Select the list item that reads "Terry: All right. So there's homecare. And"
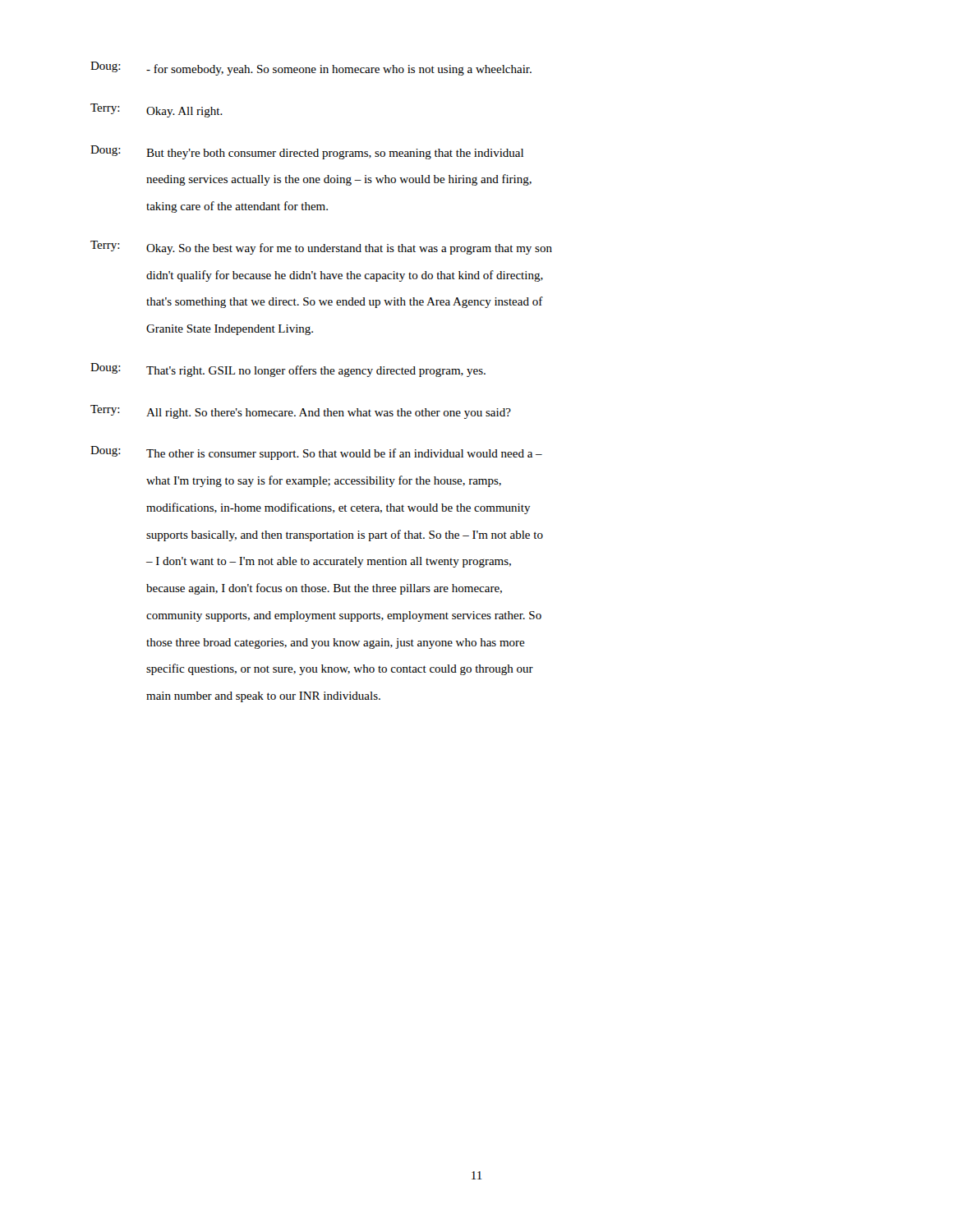 301,412
